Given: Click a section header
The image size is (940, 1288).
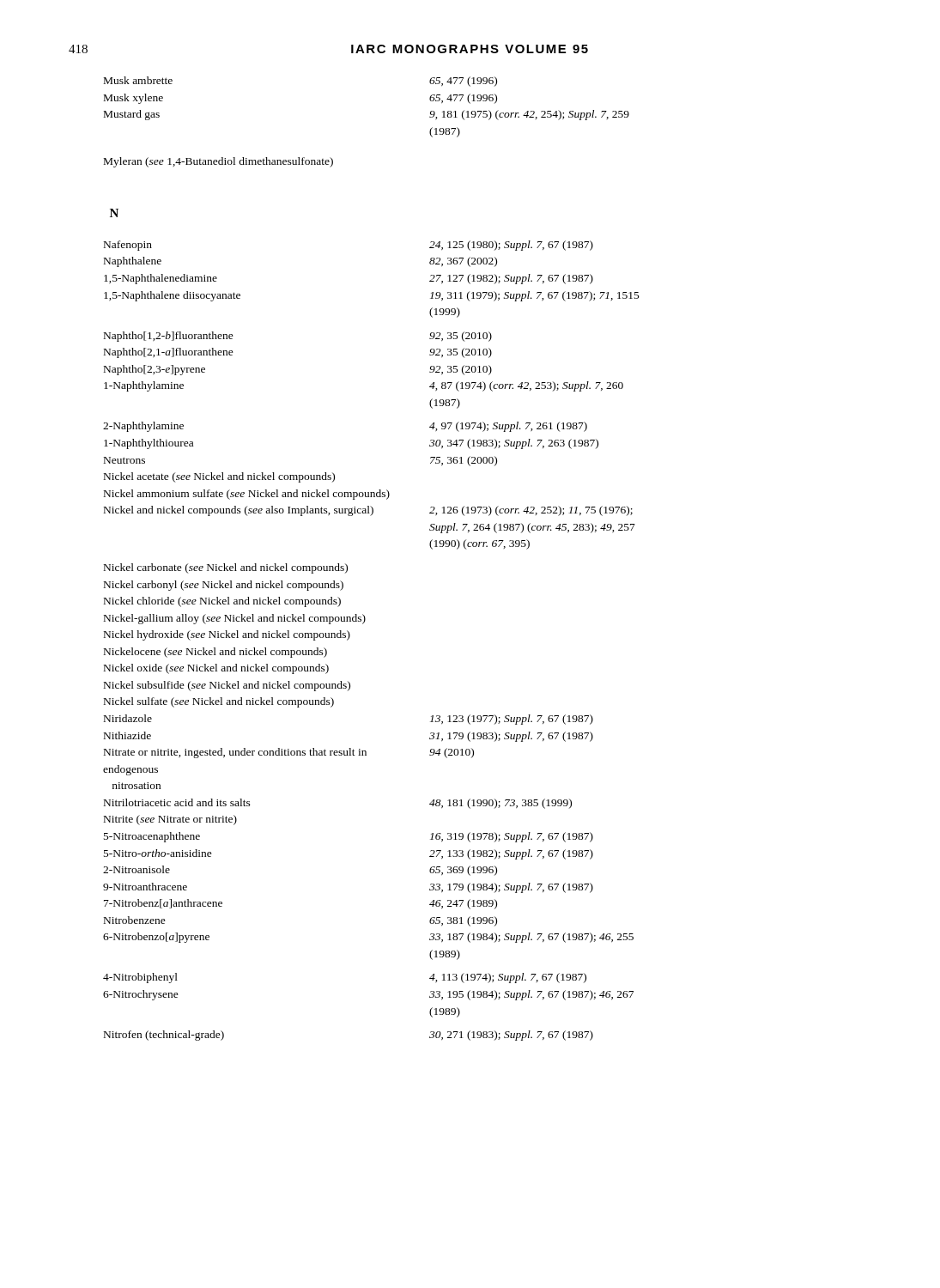Looking at the screenshot, I should pyautogui.click(x=111, y=213).
